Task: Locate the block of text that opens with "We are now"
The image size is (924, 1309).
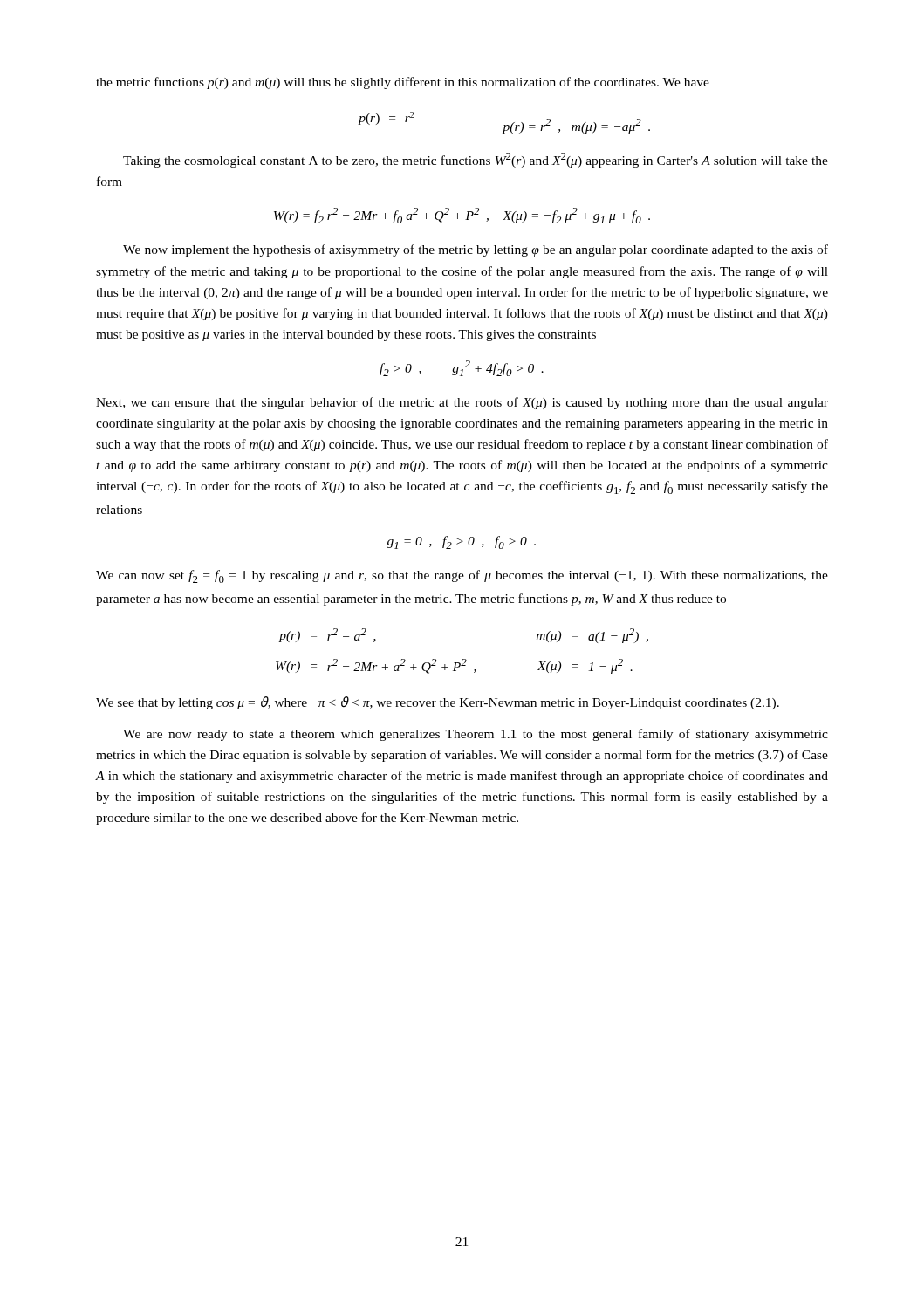Action: 462,775
